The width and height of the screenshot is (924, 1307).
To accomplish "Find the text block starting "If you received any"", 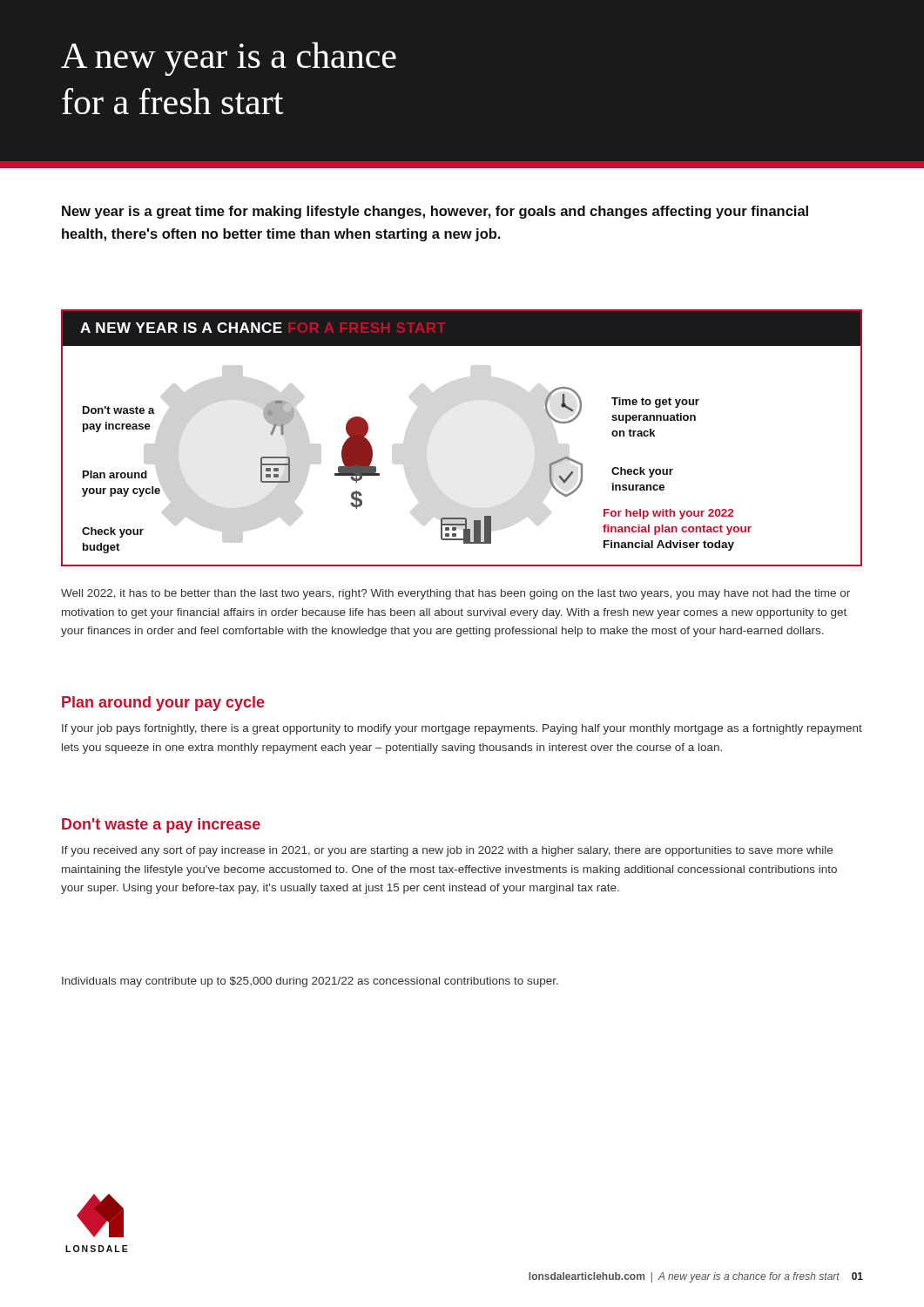I will (x=449, y=869).
